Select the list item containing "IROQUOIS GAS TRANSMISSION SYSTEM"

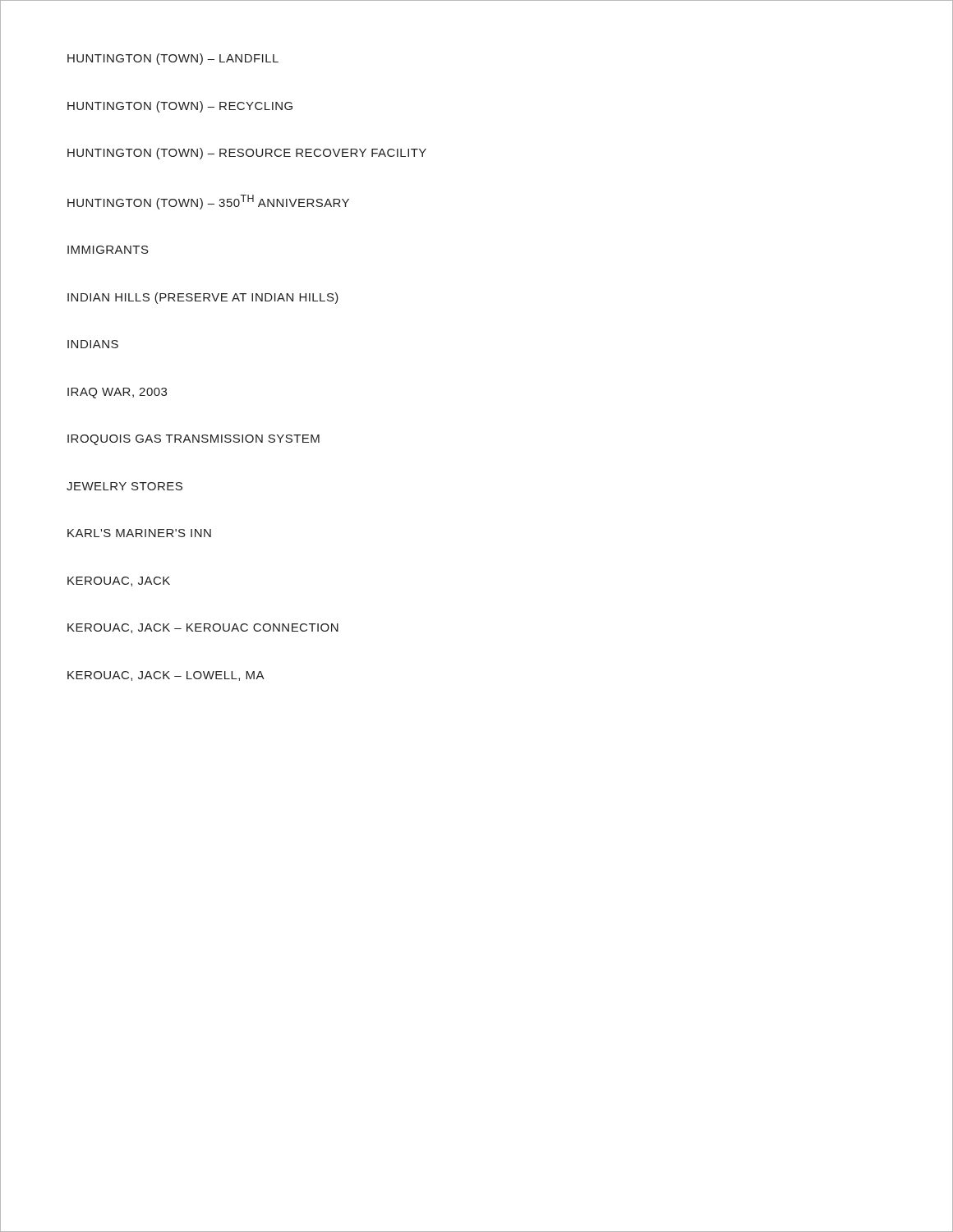coord(194,438)
